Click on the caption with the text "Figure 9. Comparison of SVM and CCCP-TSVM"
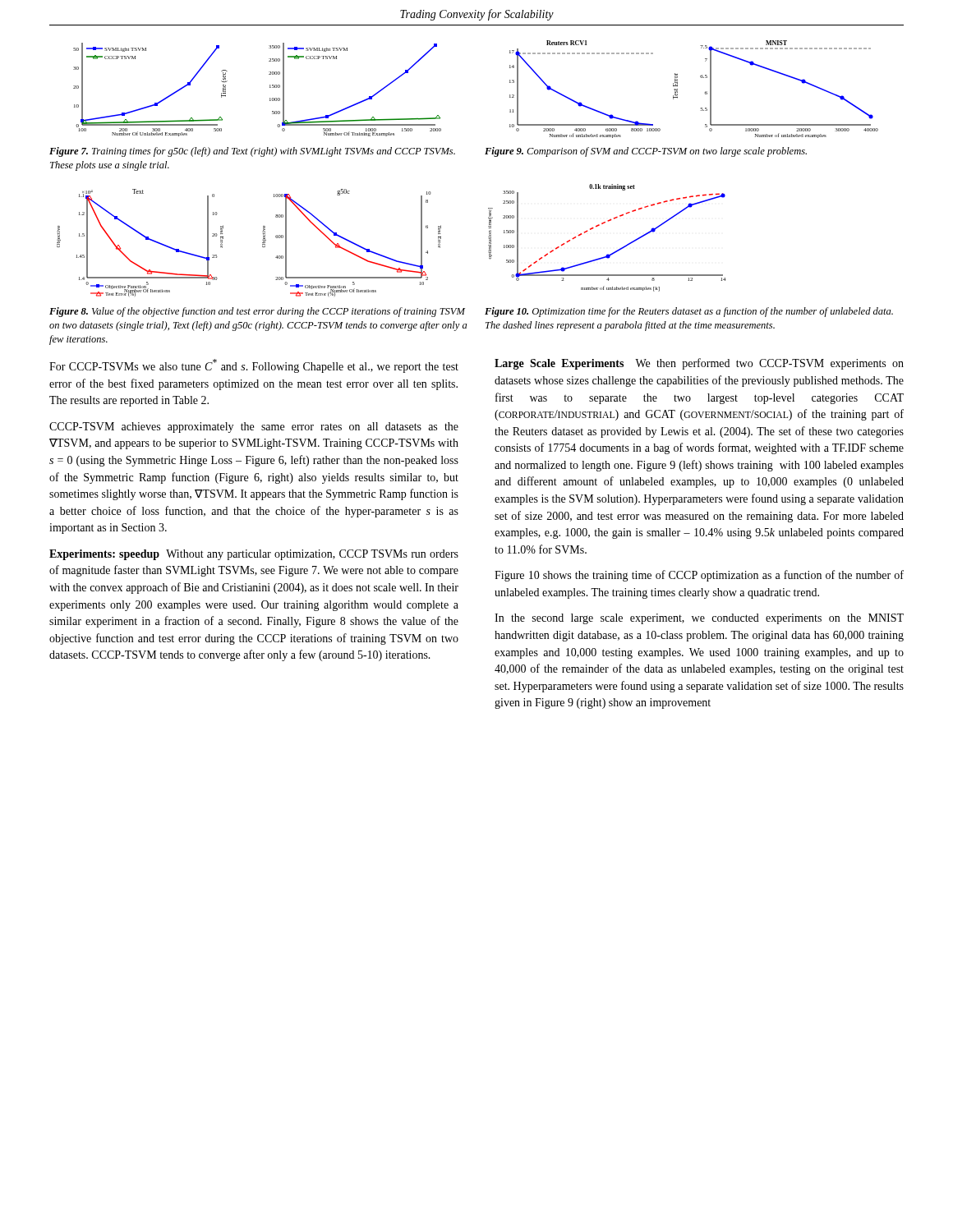 point(646,151)
